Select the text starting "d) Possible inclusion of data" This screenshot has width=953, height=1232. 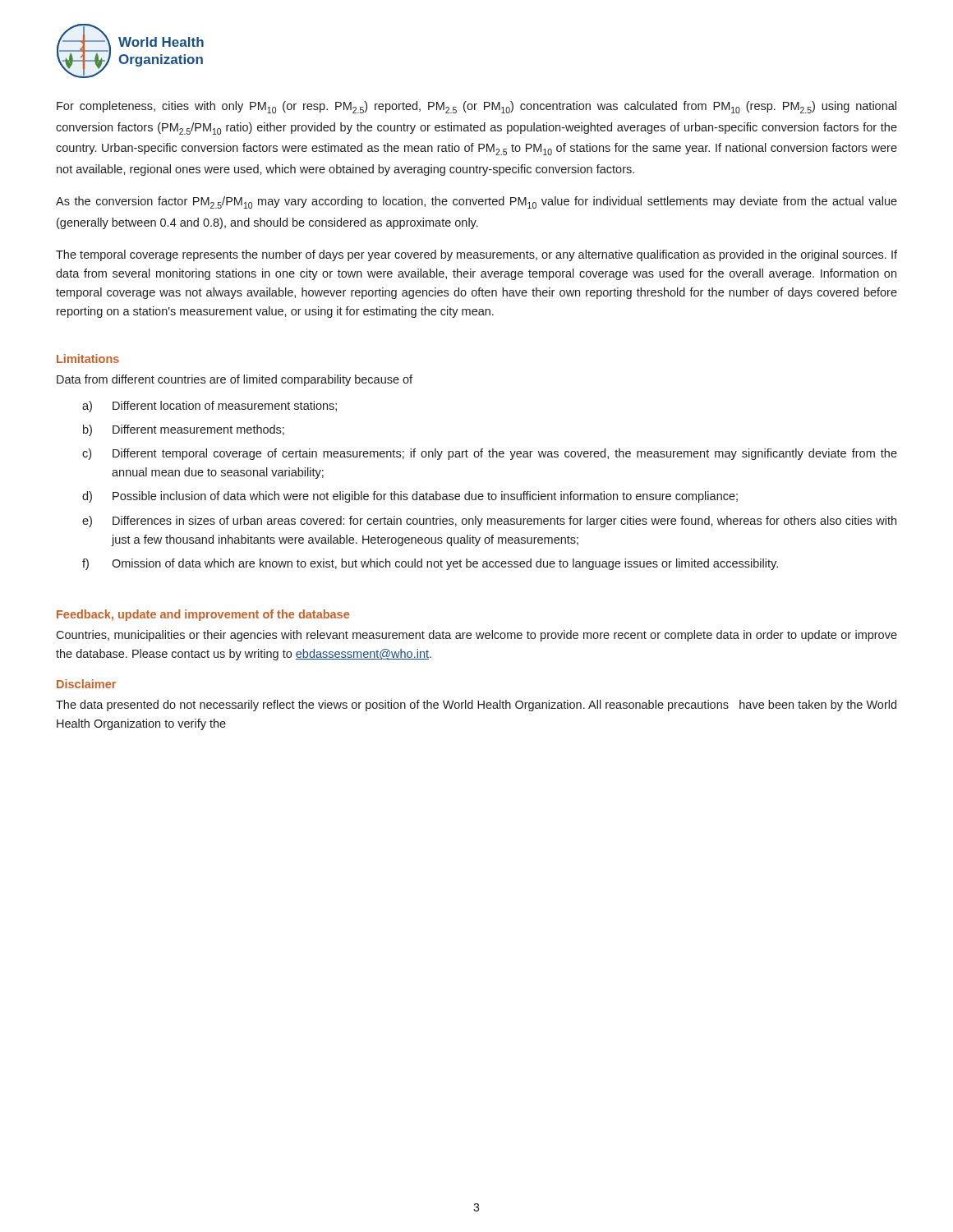click(490, 497)
